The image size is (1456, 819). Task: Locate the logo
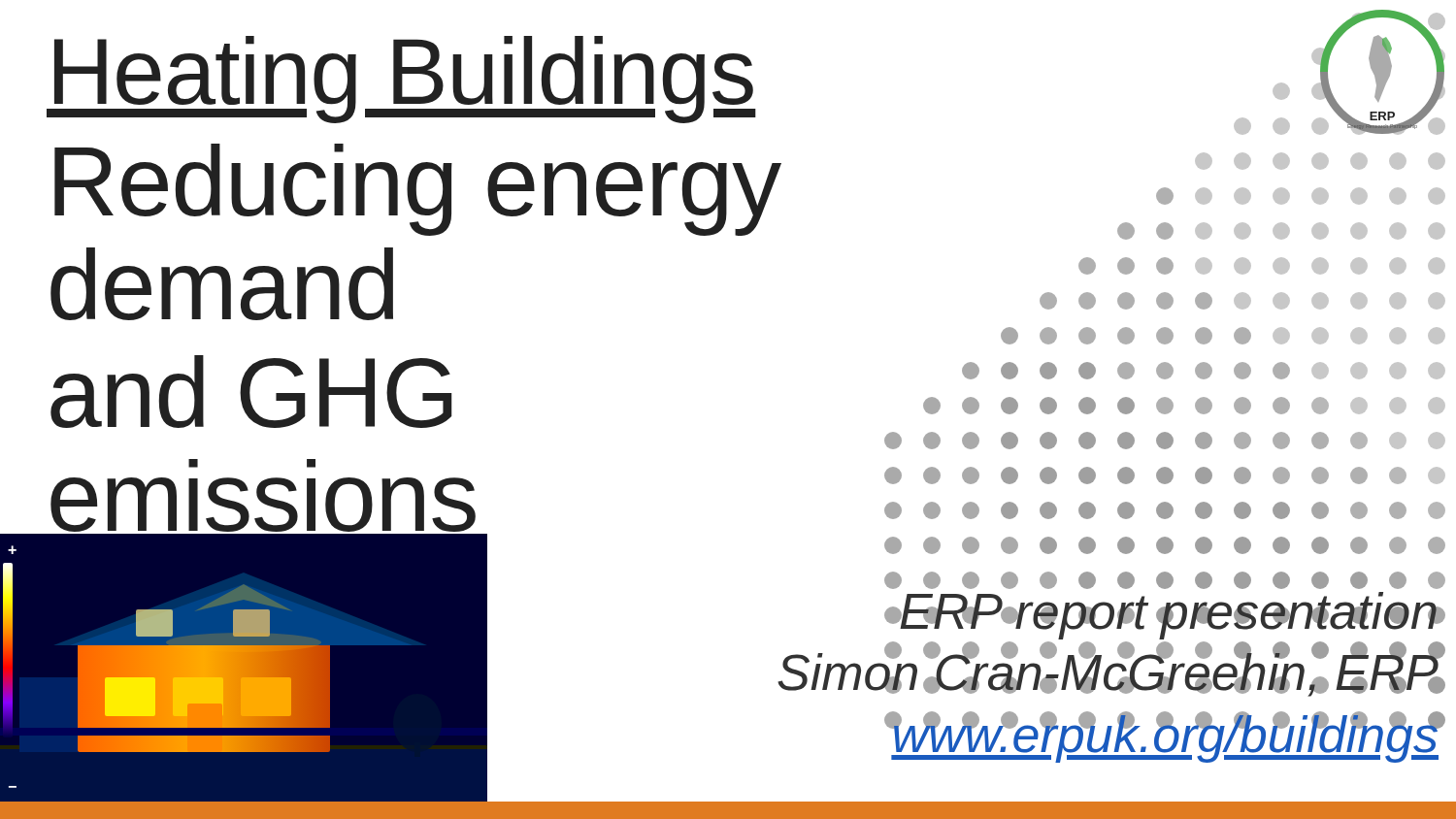point(1382,72)
